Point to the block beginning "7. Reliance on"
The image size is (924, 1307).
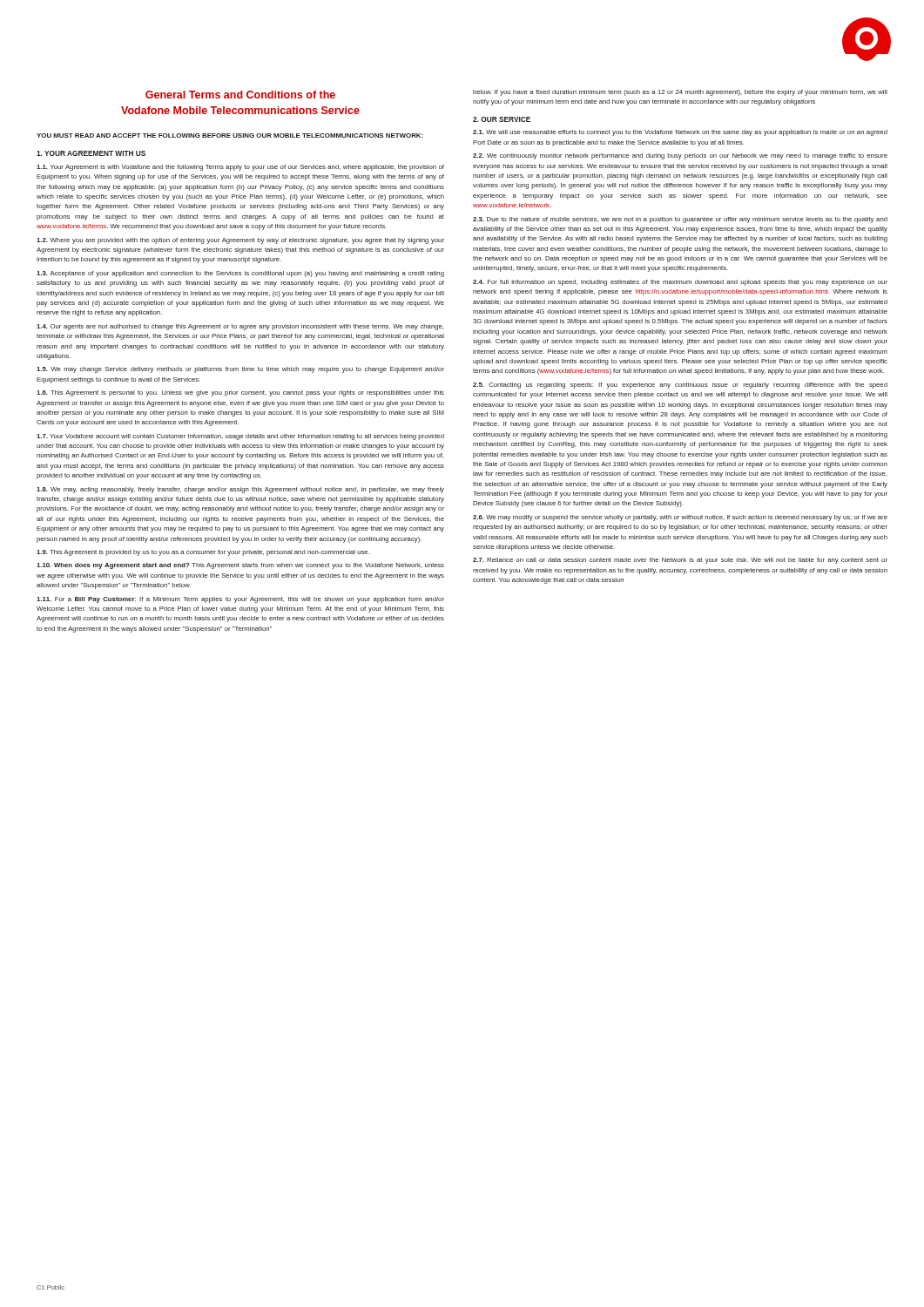coord(680,570)
